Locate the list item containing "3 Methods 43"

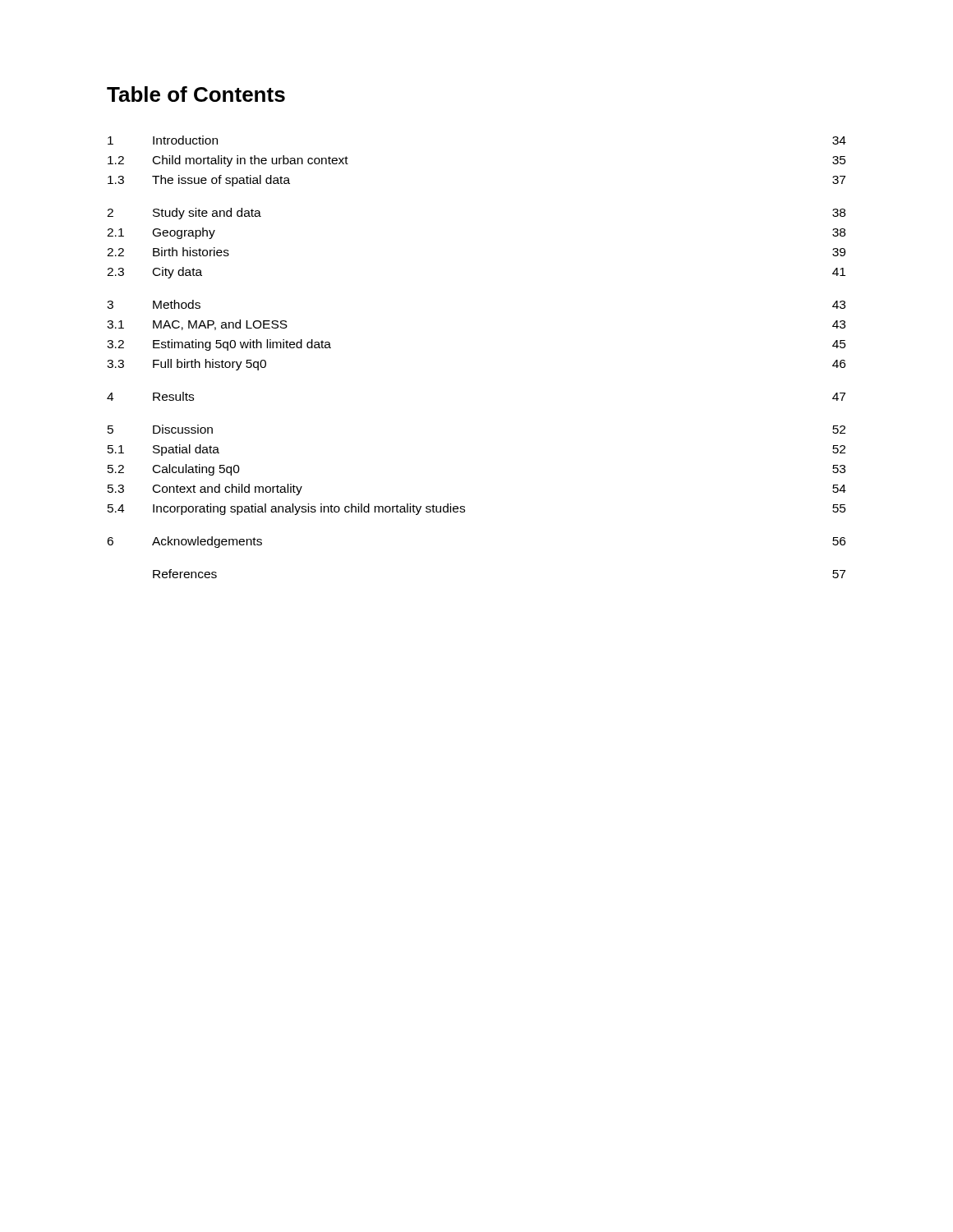point(110,304)
